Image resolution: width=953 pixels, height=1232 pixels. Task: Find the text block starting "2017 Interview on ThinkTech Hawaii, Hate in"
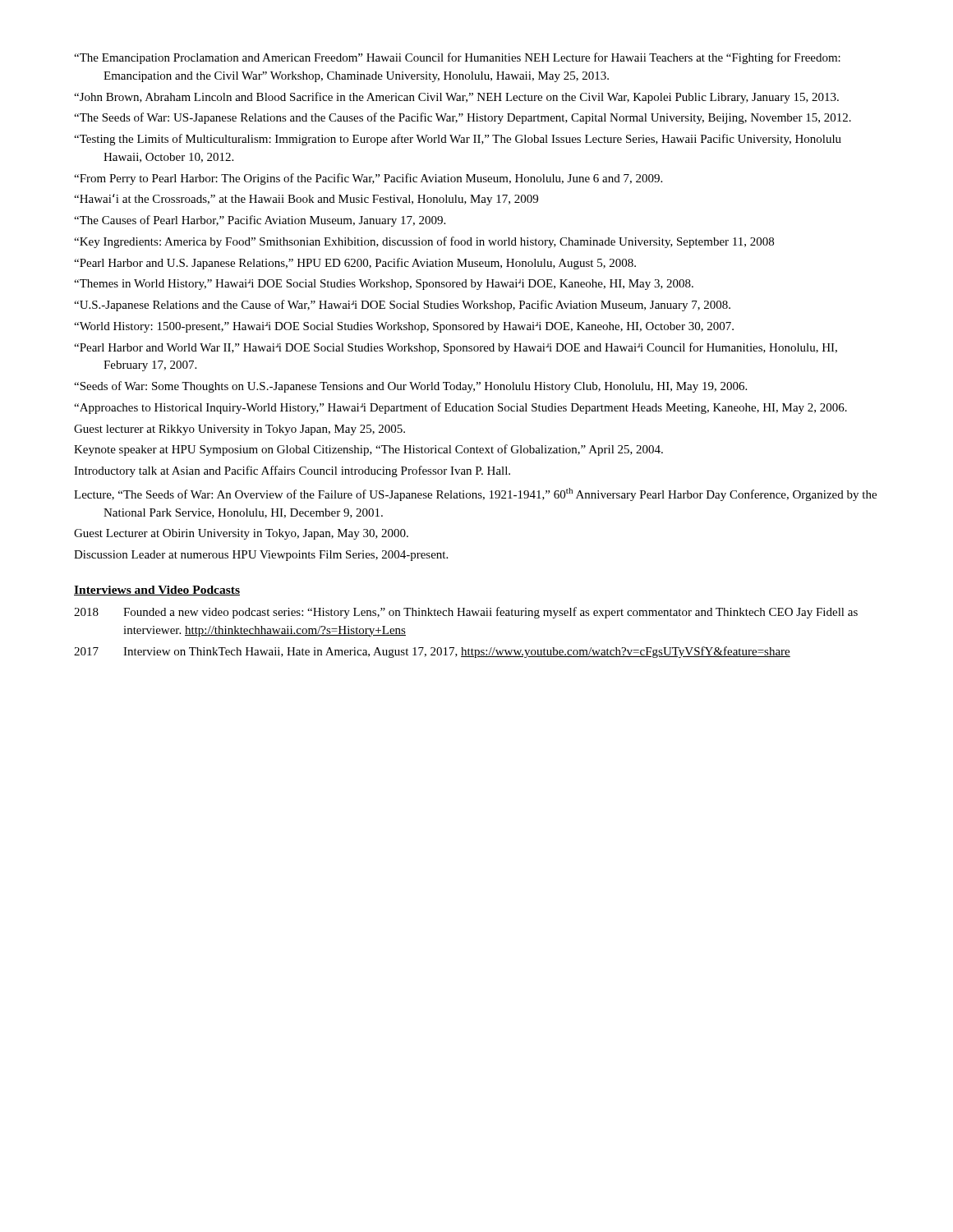click(x=476, y=652)
